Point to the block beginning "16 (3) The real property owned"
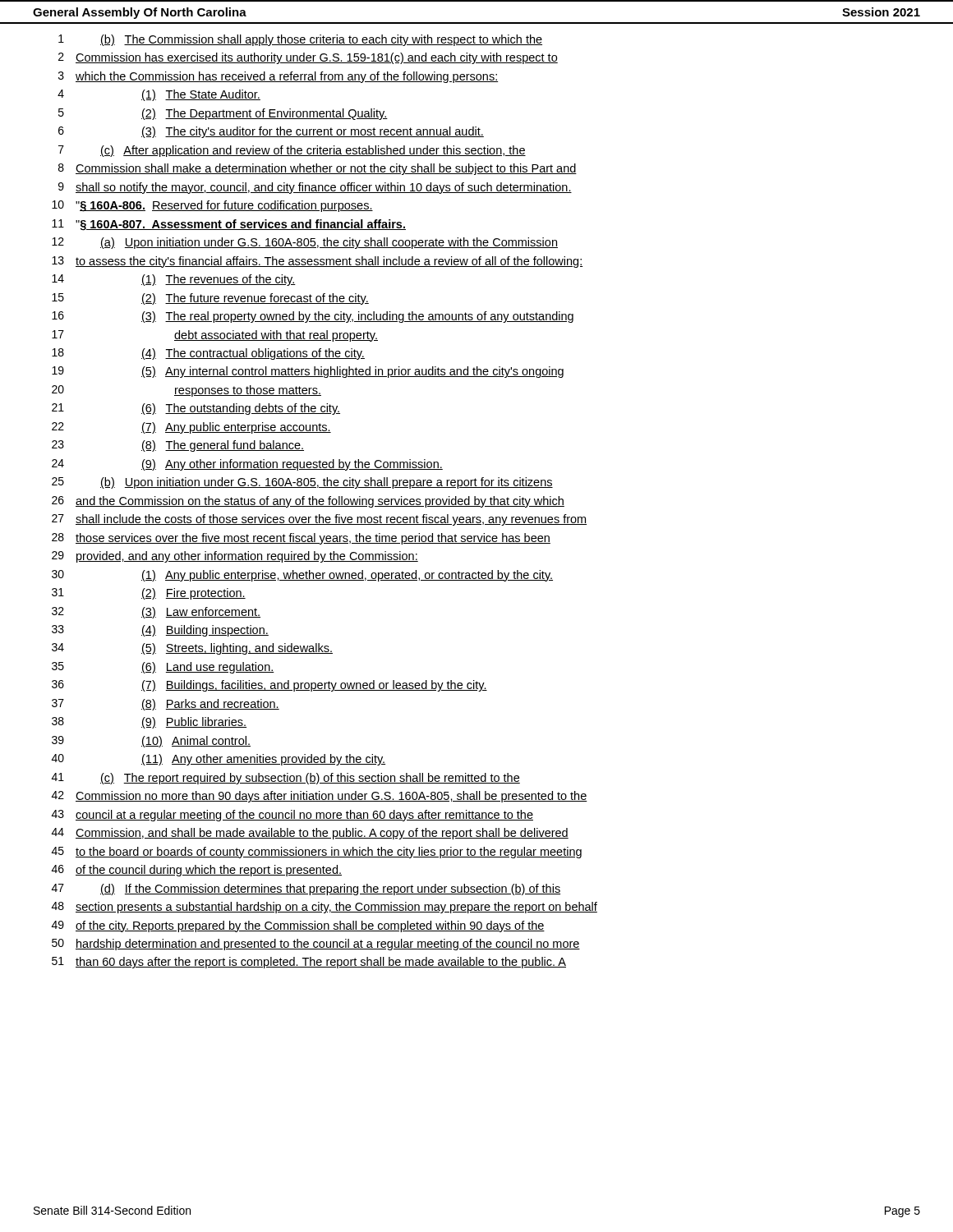This screenshot has height=1232, width=953. point(476,326)
